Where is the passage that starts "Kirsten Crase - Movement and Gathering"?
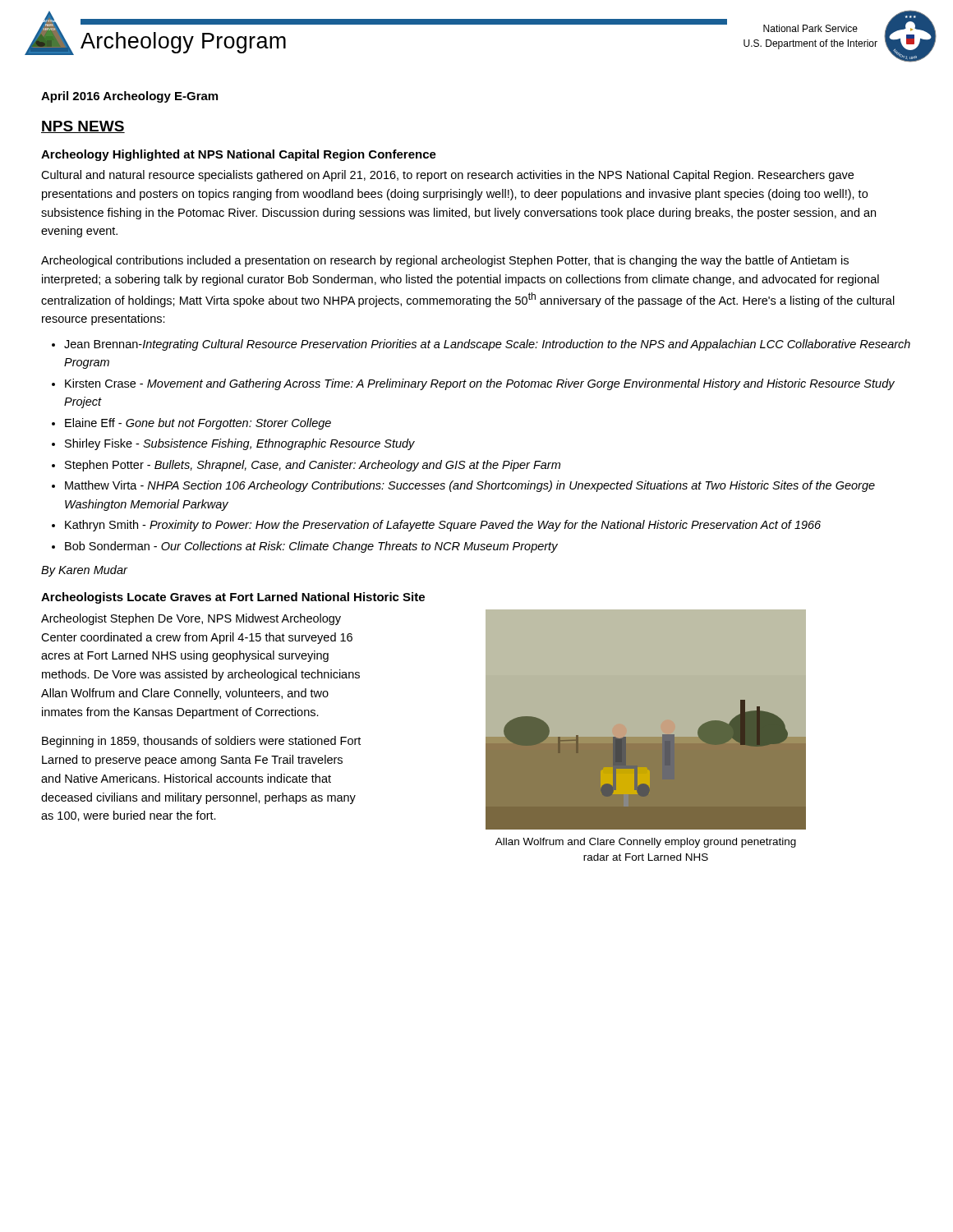 coord(479,393)
